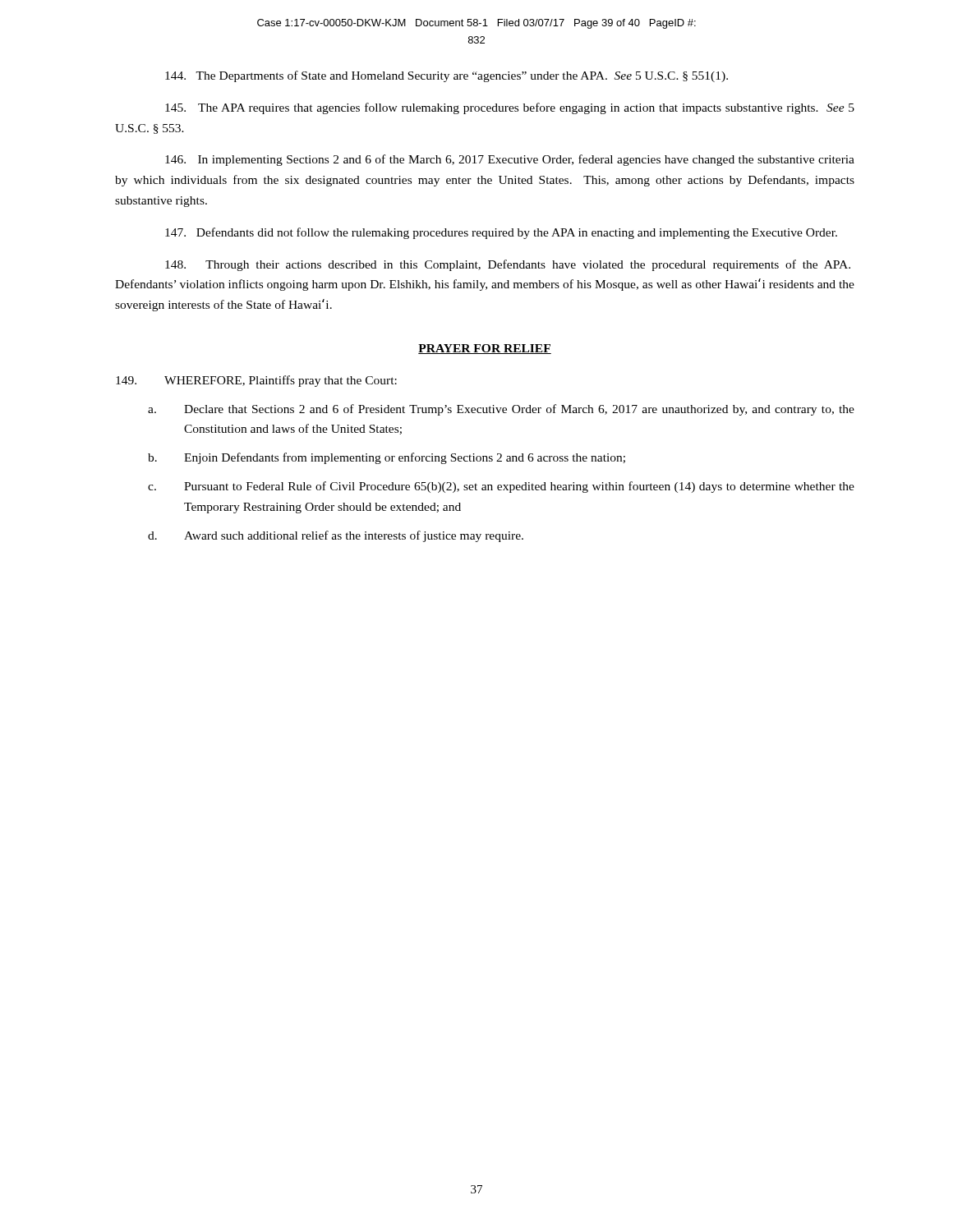This screenshot has height=1232, width=953.
Task: Point to the block starting "c. Pursuant to Federal Rule of Civil Procedure"
Action: (501, 497)
